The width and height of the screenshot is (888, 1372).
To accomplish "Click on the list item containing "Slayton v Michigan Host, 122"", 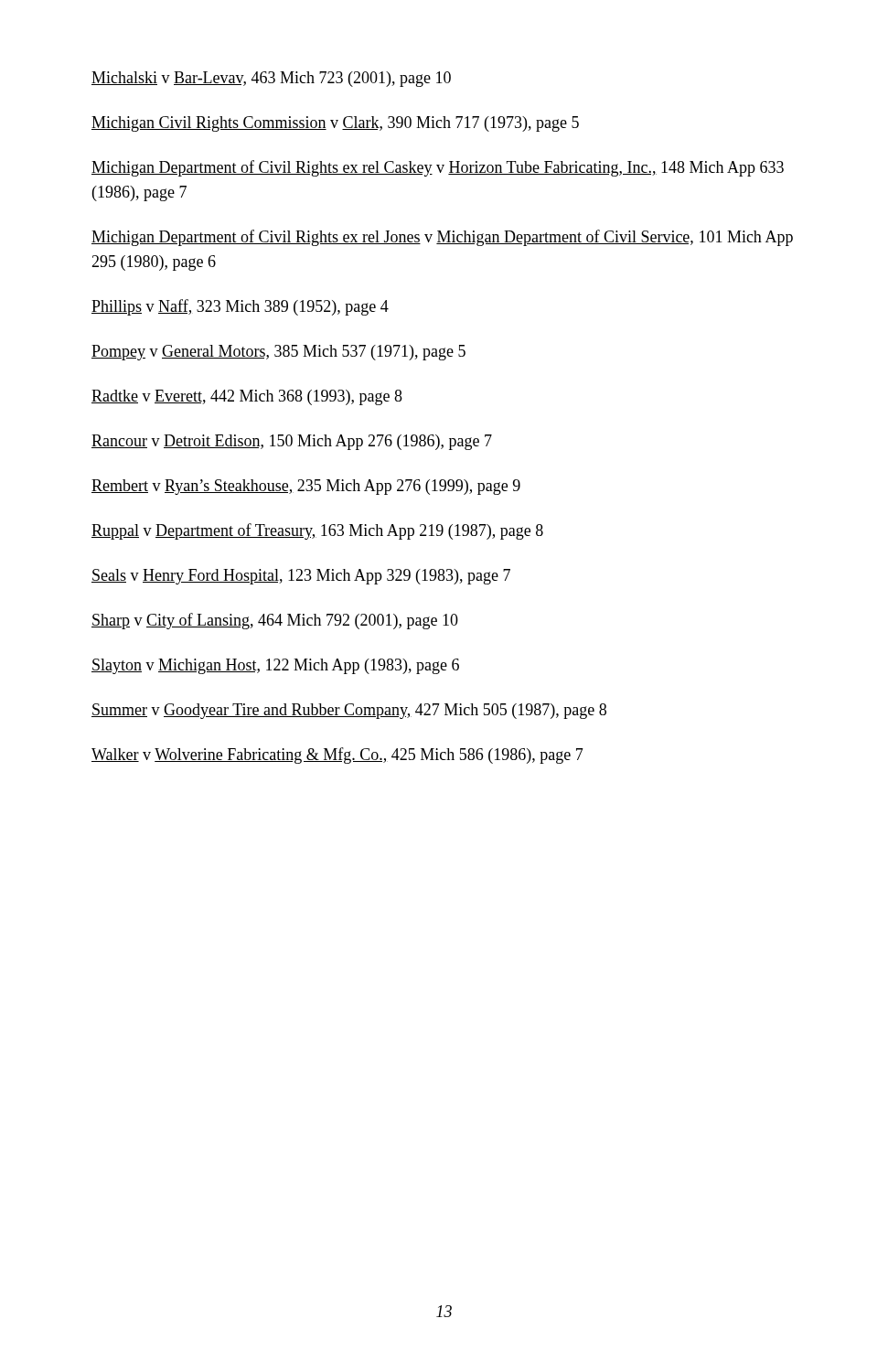I will [x=276, y=665].
